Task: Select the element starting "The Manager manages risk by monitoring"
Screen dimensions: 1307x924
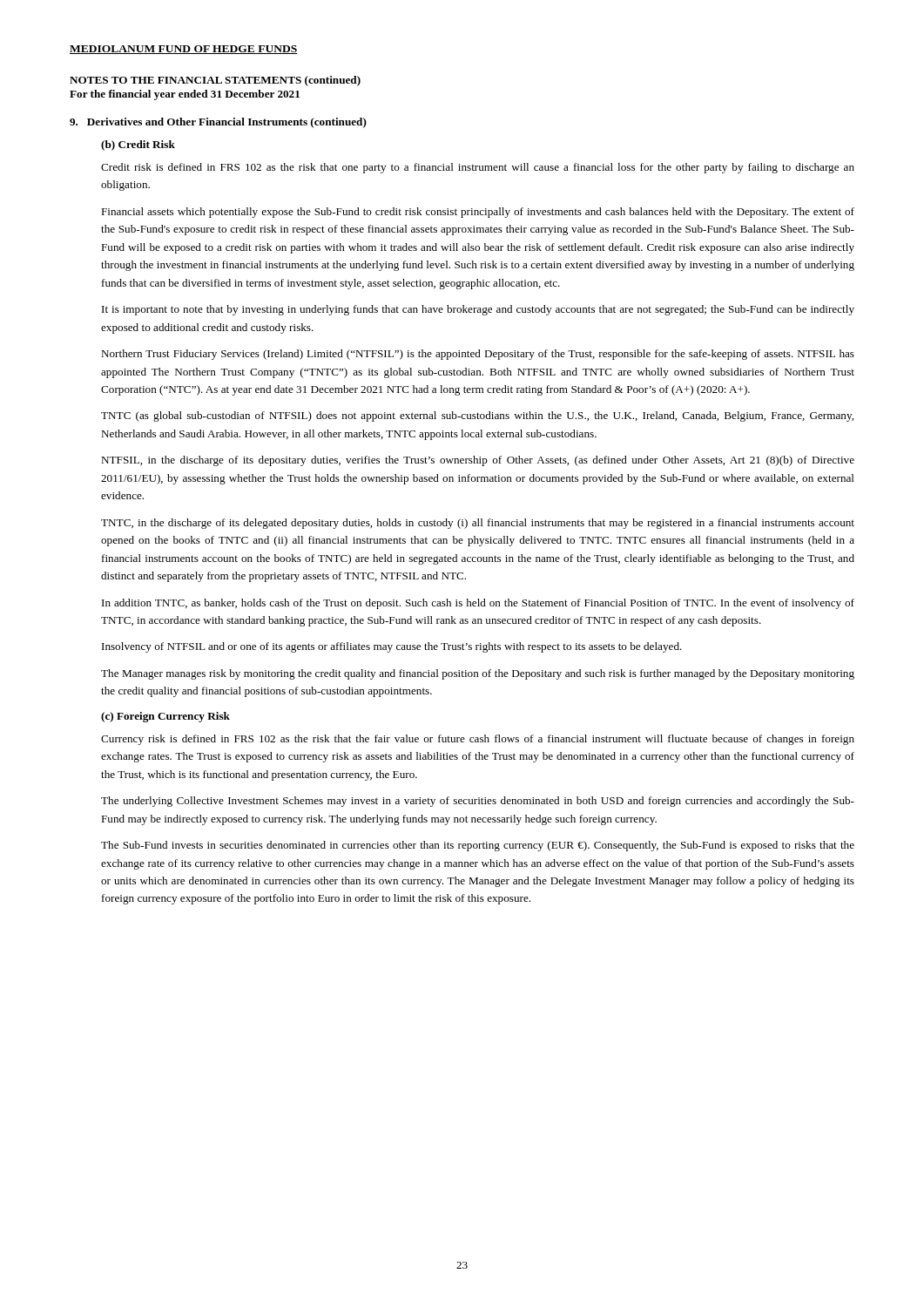Action: pyautogui.click(x=478, y=682)
